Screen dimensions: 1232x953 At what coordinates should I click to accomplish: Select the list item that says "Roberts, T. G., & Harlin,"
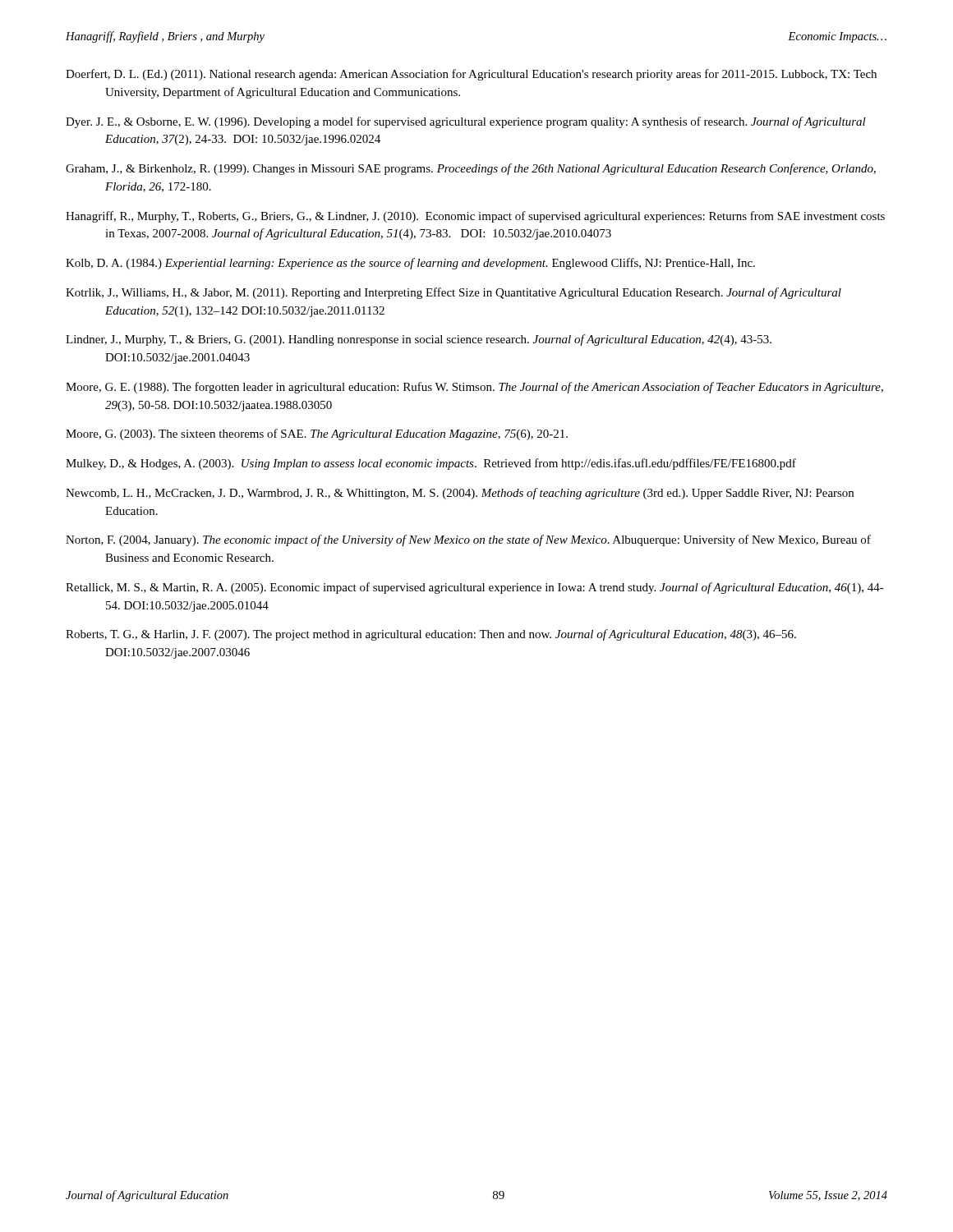click(431, 643)
